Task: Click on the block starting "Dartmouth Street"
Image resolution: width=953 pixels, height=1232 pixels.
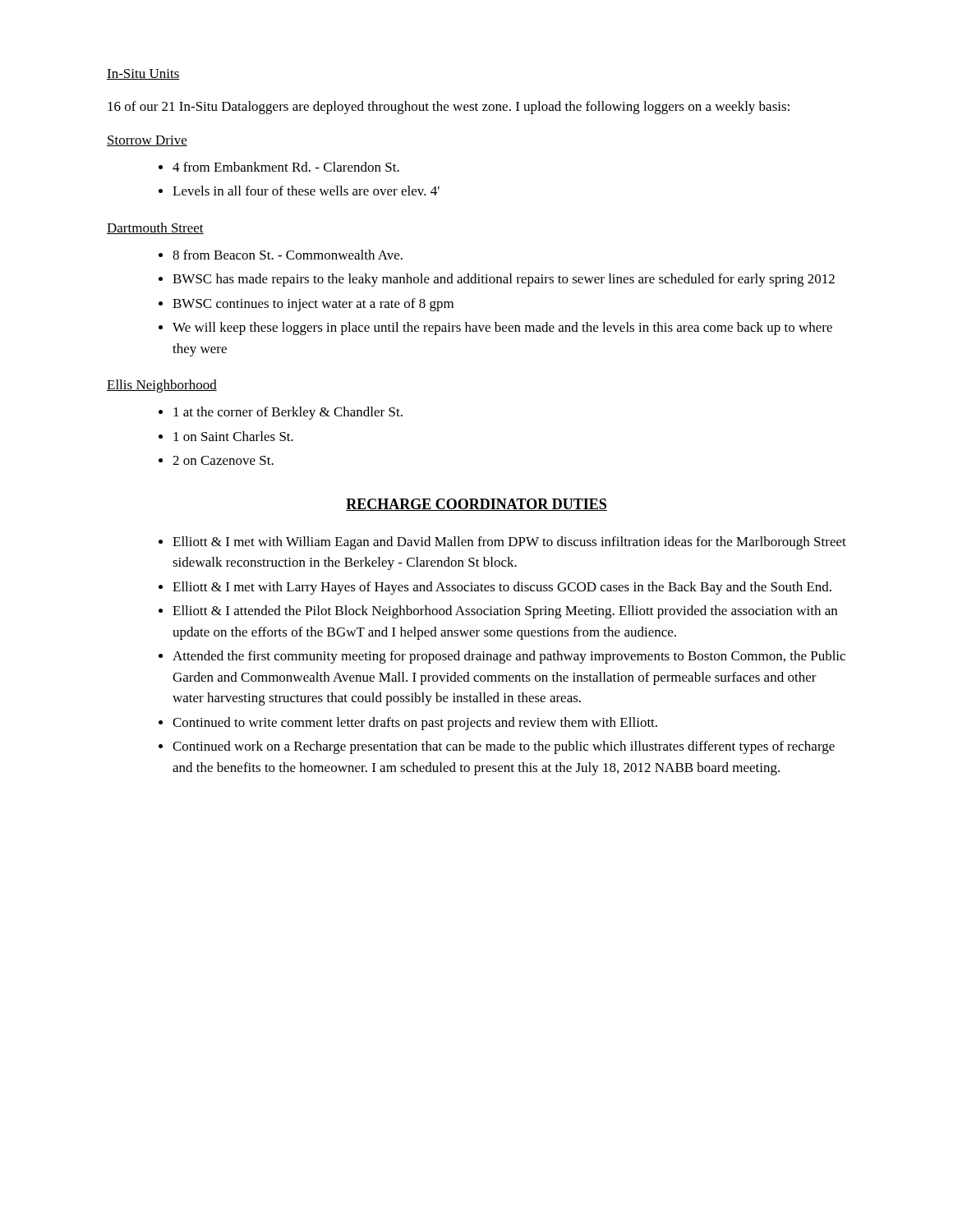Action: click(155, 228)
